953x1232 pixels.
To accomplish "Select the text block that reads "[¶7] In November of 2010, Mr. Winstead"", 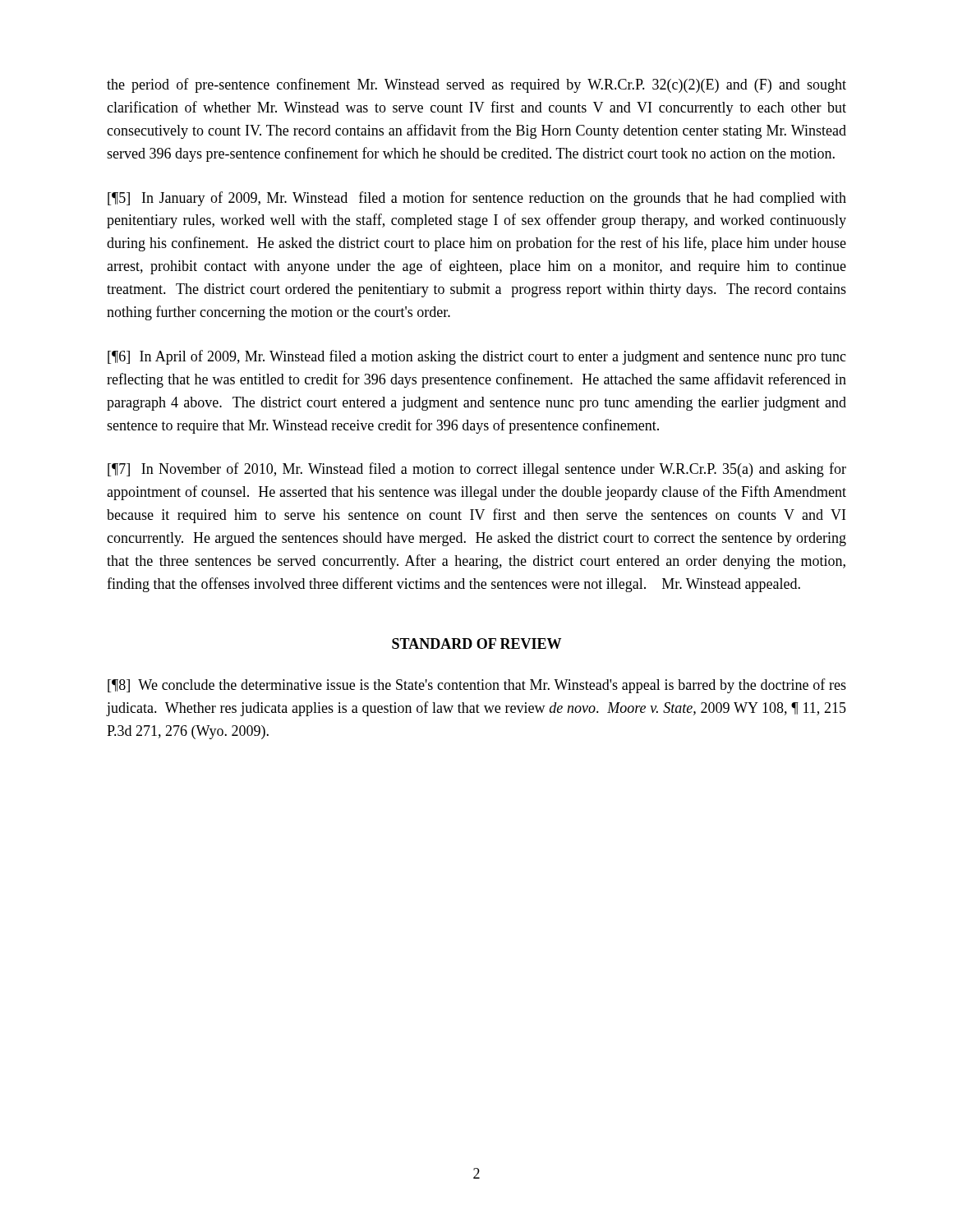I will 476,527.
